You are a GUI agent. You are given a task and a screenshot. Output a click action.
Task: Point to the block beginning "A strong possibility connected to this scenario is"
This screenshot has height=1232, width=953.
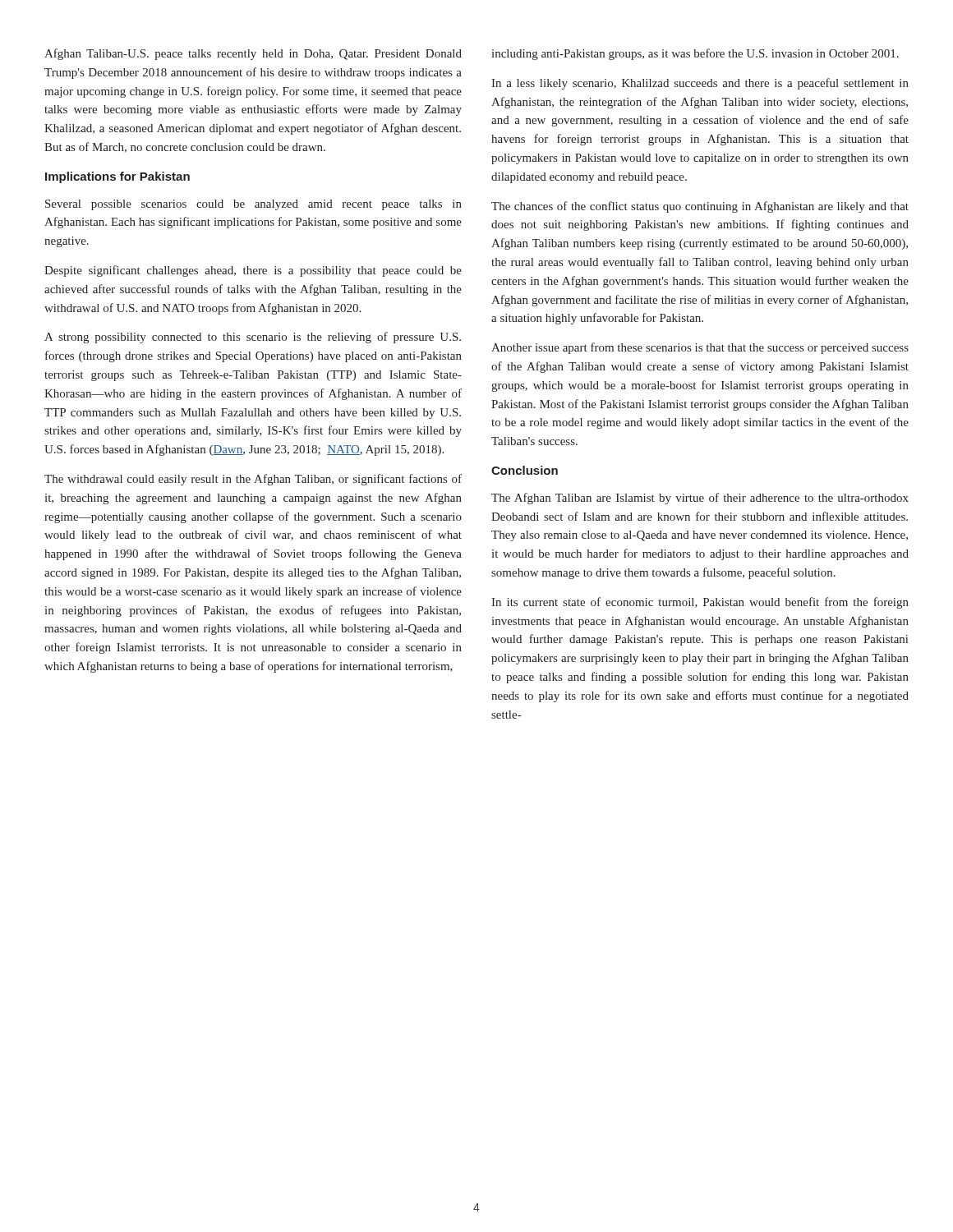(x=253, y=394)
